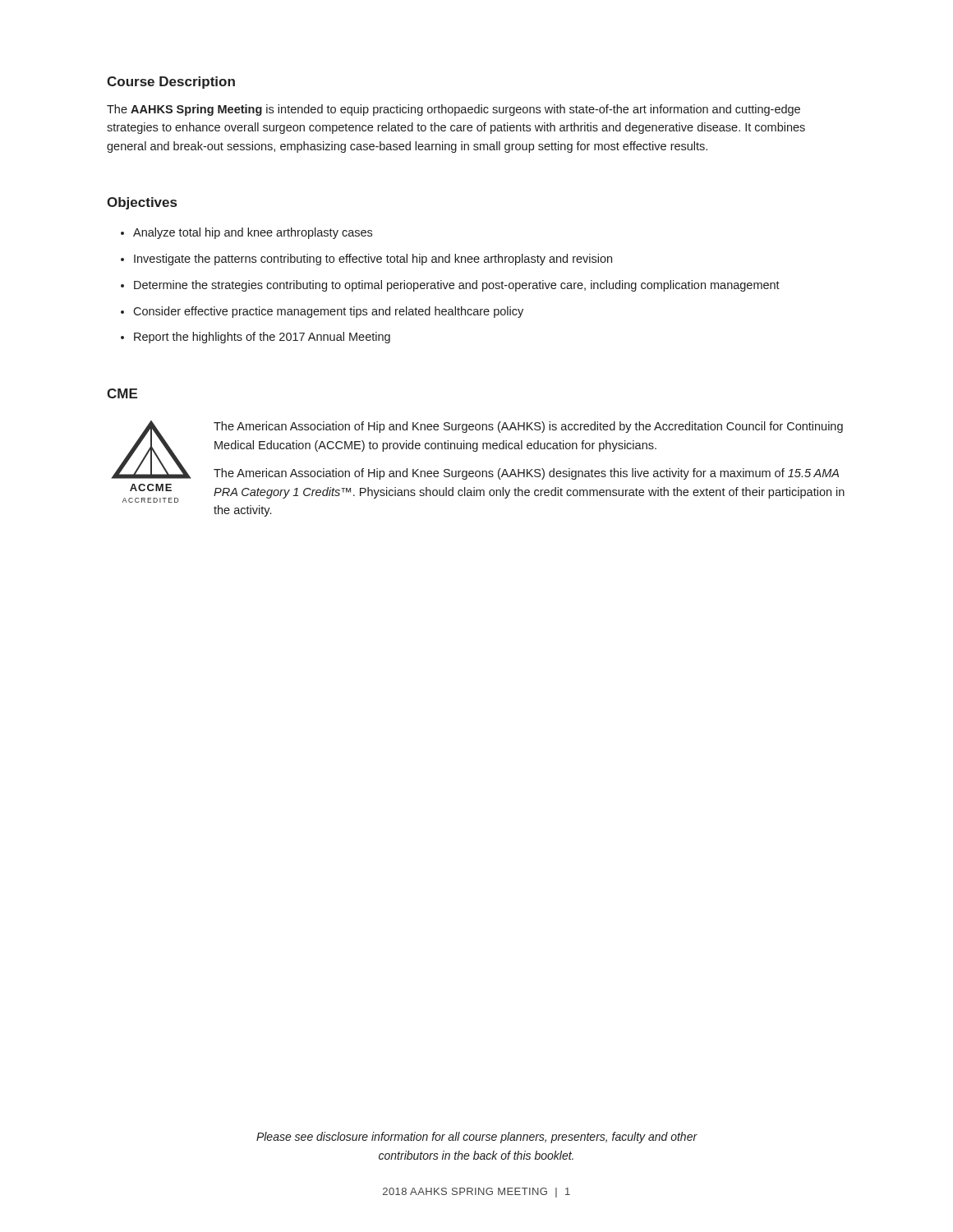Click on the logo

(151, 462)
